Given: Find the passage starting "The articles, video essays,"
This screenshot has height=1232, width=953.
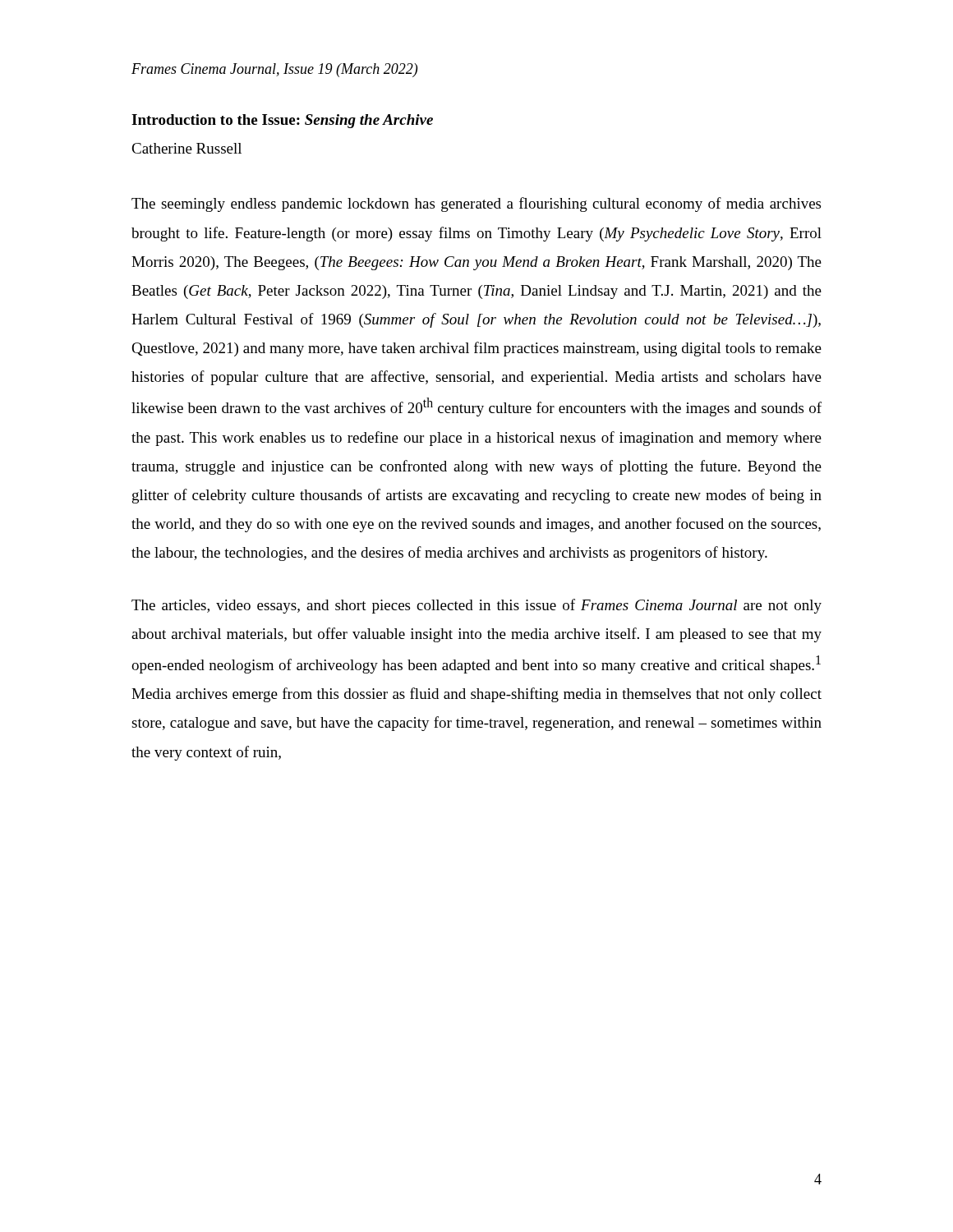Looking at the screenshot, I should (476, 678).
